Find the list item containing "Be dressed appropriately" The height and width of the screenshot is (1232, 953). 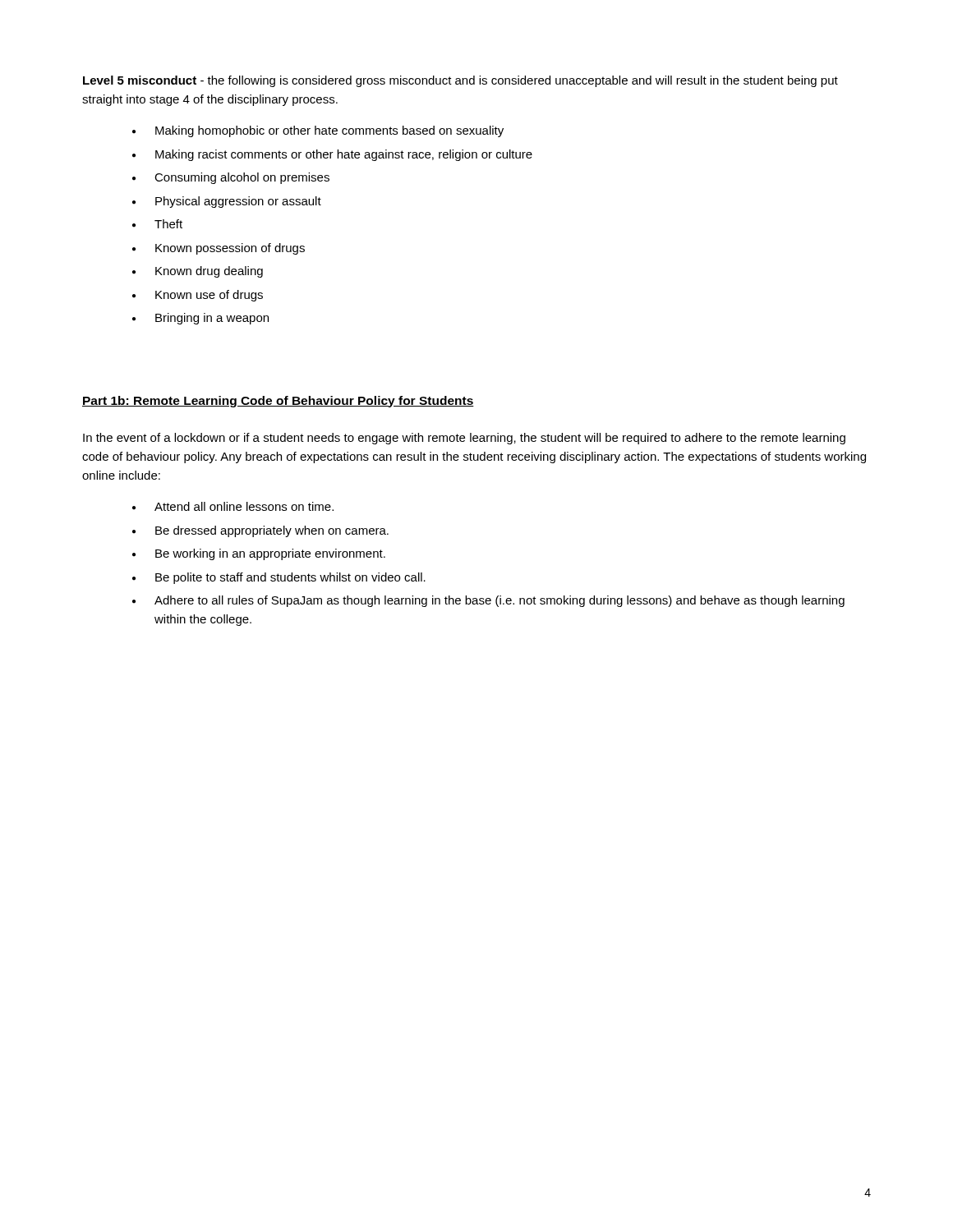260,531
